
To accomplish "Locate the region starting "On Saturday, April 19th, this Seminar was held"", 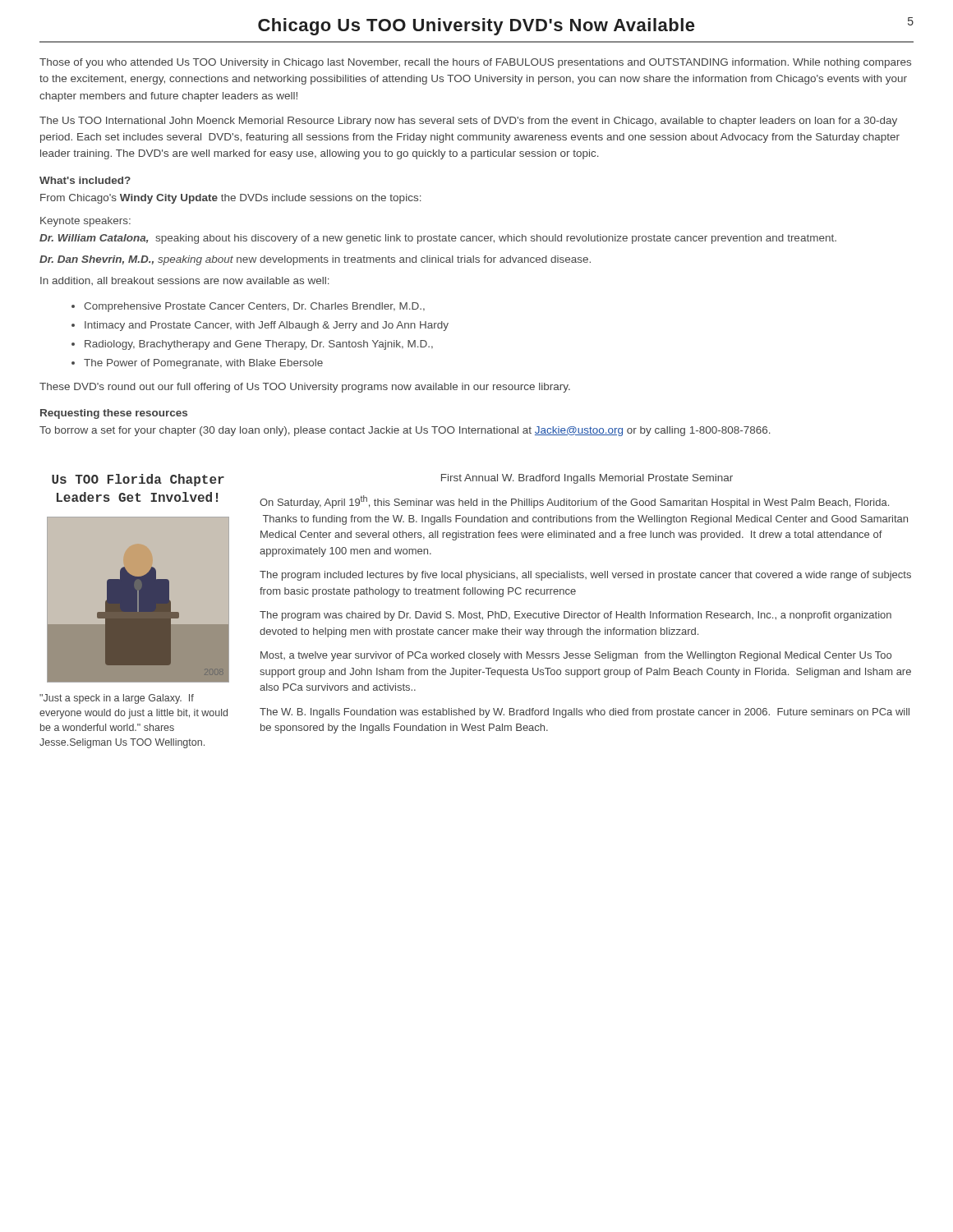I will pyautogui.click(x=584, y=525).
